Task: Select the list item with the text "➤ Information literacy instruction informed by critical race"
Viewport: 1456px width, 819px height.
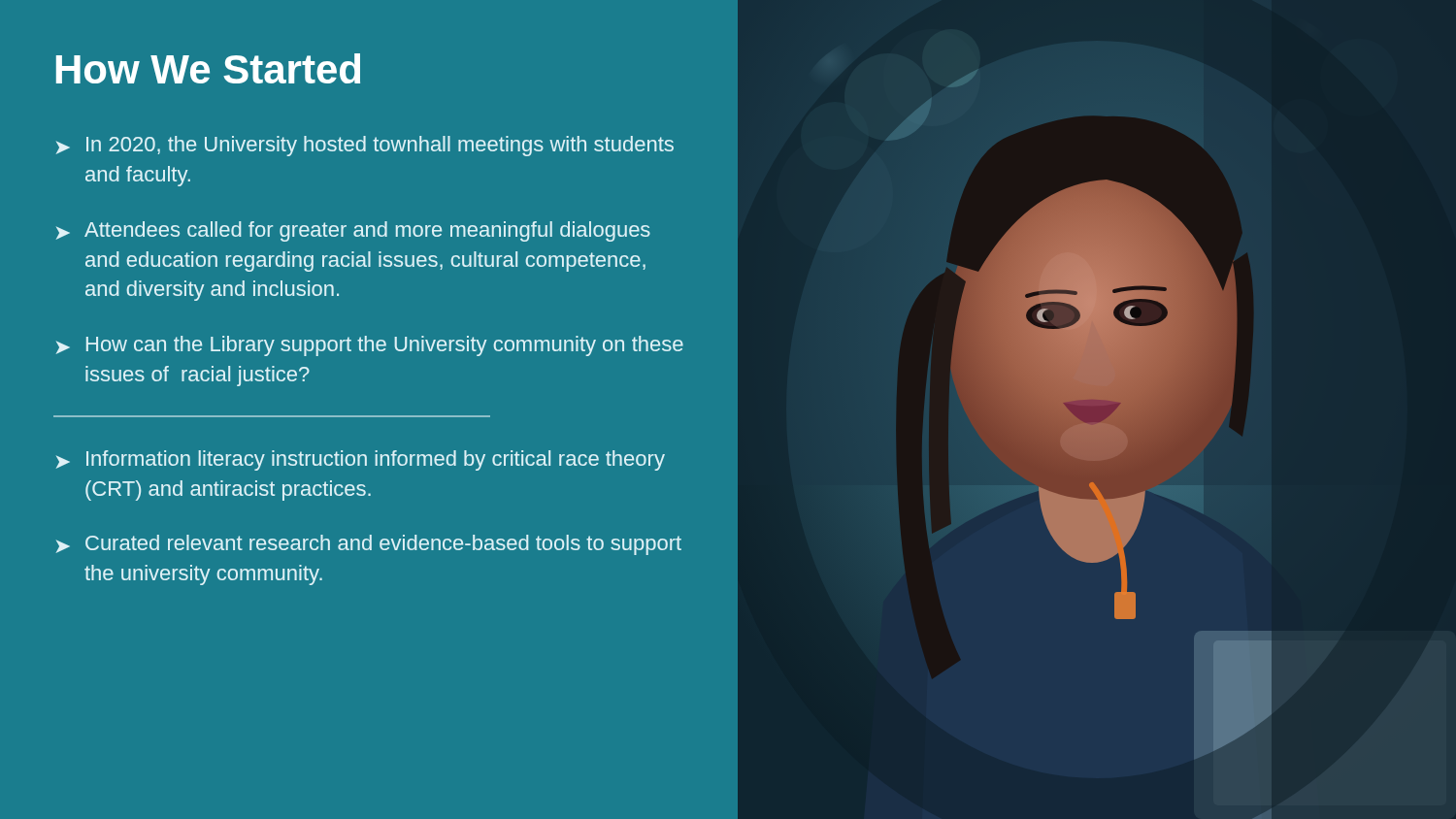Action: (369, 474)
